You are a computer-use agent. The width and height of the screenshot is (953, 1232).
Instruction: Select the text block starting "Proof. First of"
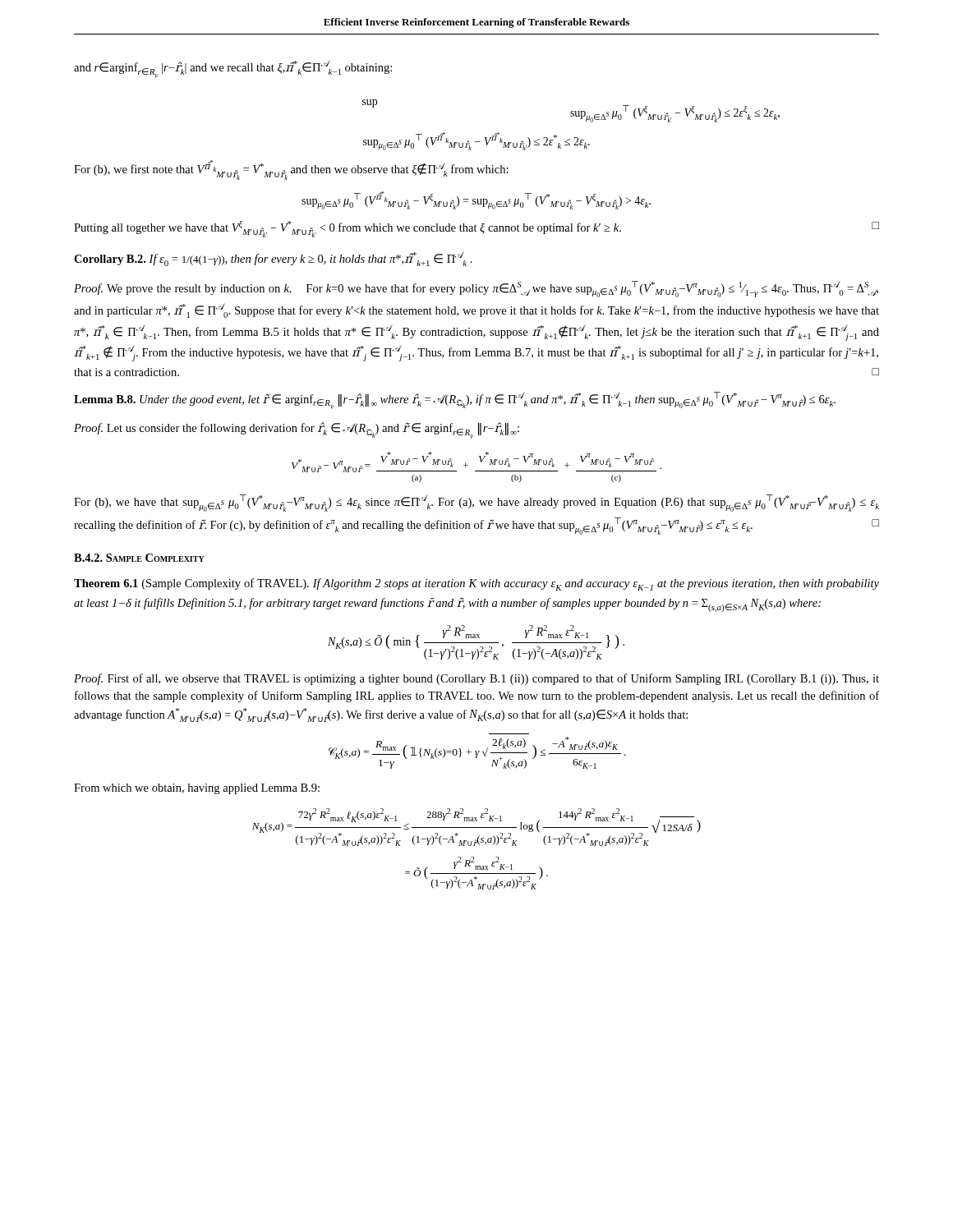[x=476, y=697]
